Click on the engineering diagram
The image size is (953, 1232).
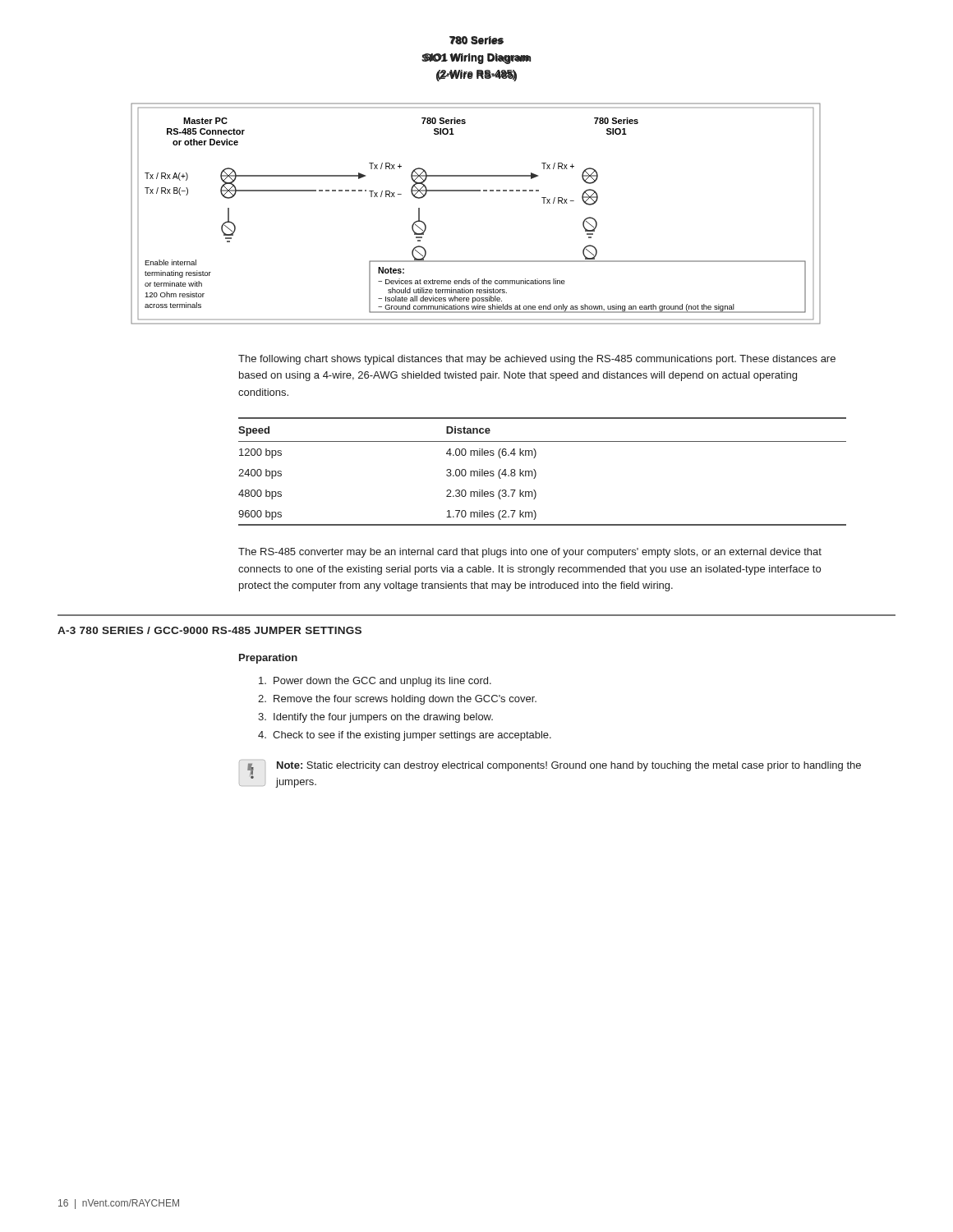coord(476,215)
